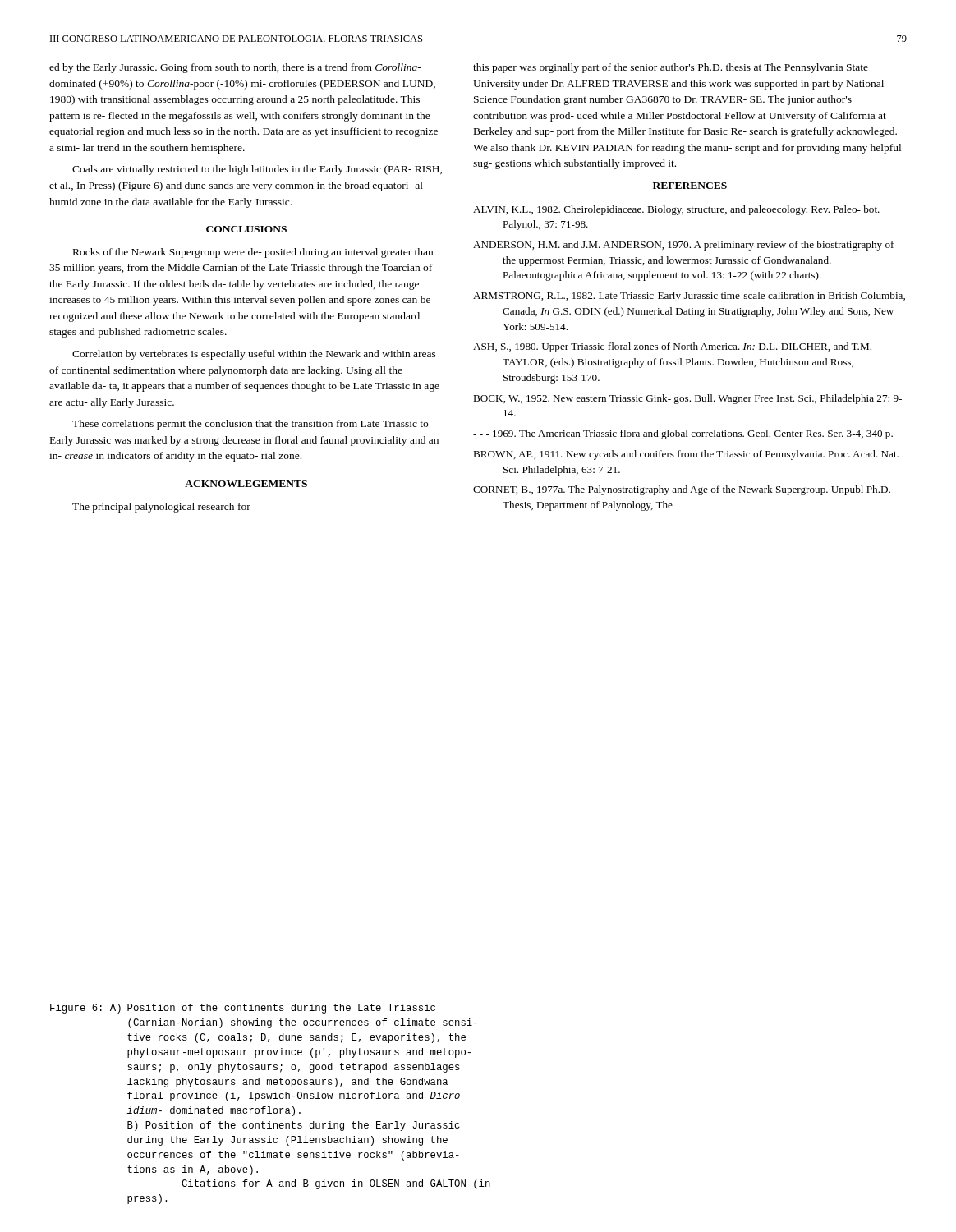
Task: Locate the text block starting "BOCK, W., 1952. New eastern"
Action: pyautogui.click(x=688, y=405)
